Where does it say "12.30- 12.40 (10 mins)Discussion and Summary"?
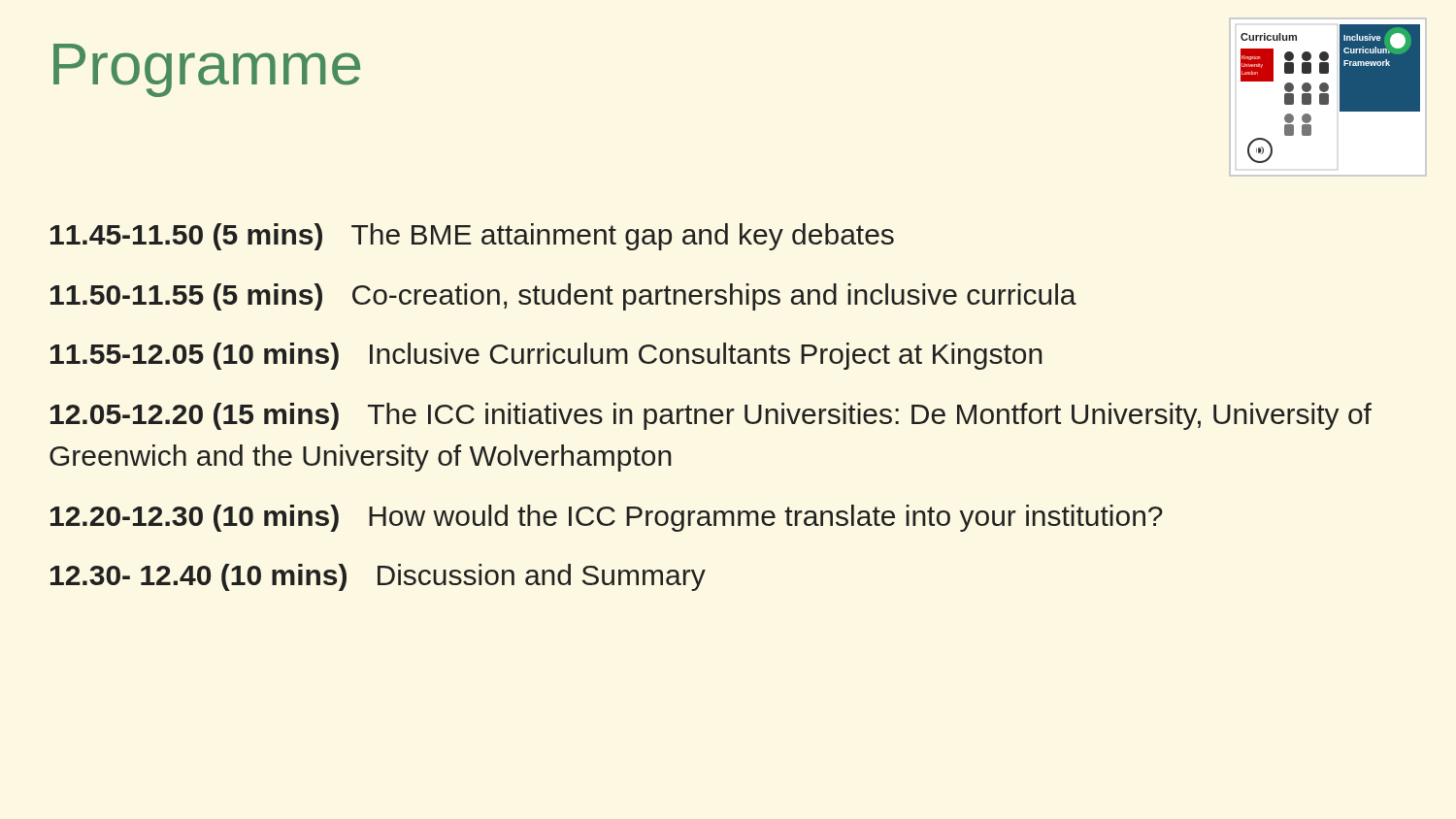The height and width of the screenshot is (819, 1456). click(x=377, y=575)
